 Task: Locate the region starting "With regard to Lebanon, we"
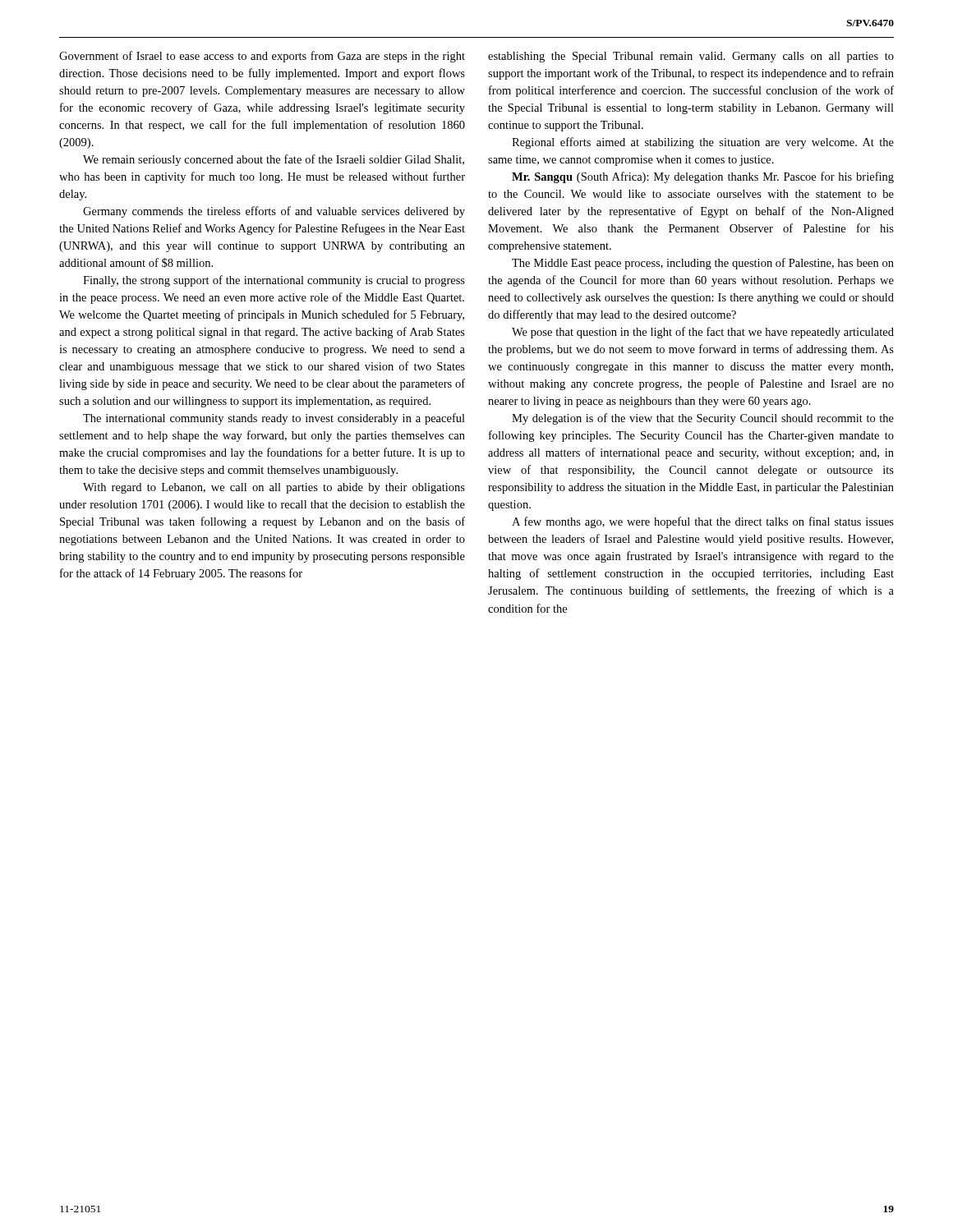(x=262, y=531)
